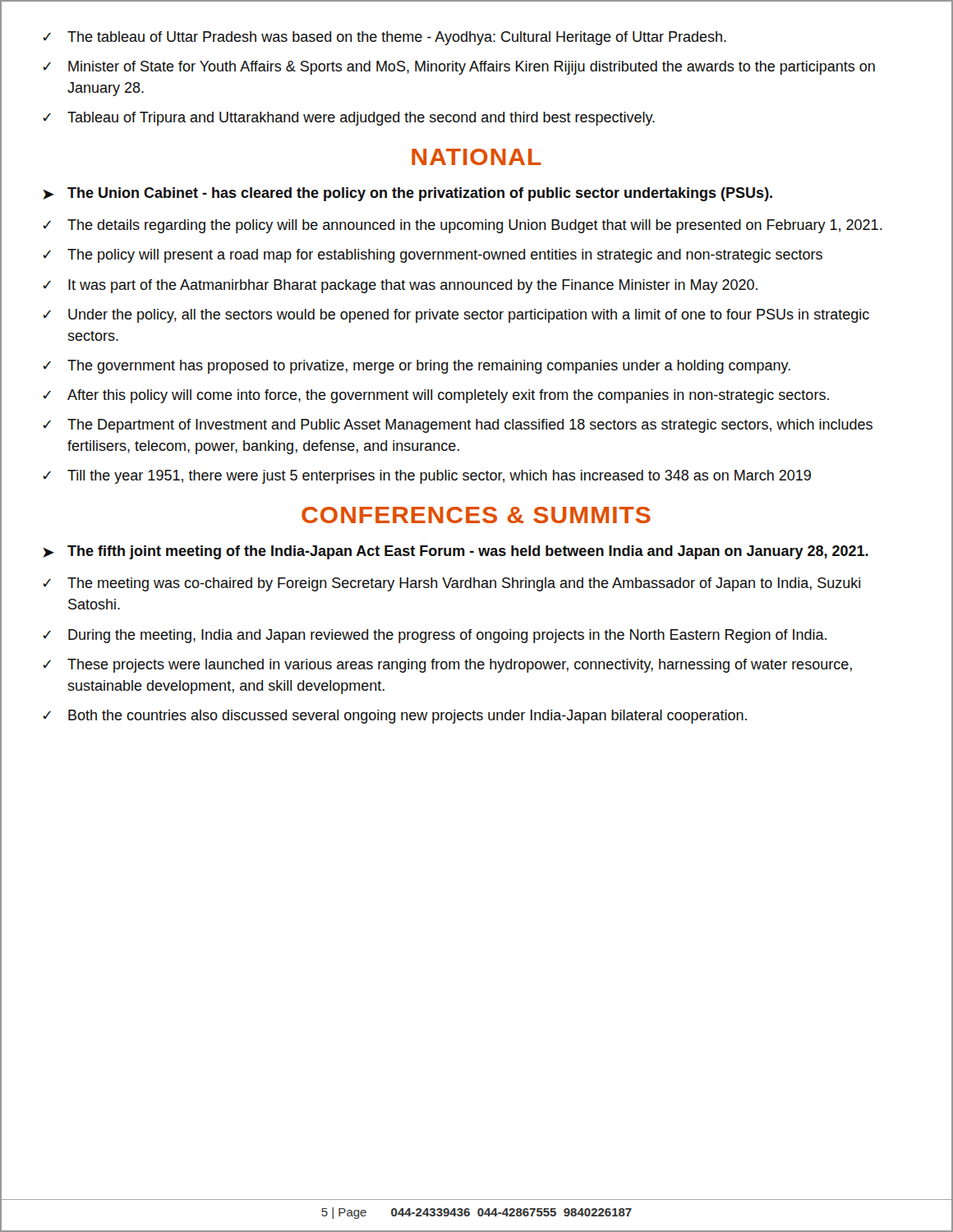Find the list item containing "✓ The government has proposed to privatize, merge"
The image size is (953, 1232).
(416, 365)
